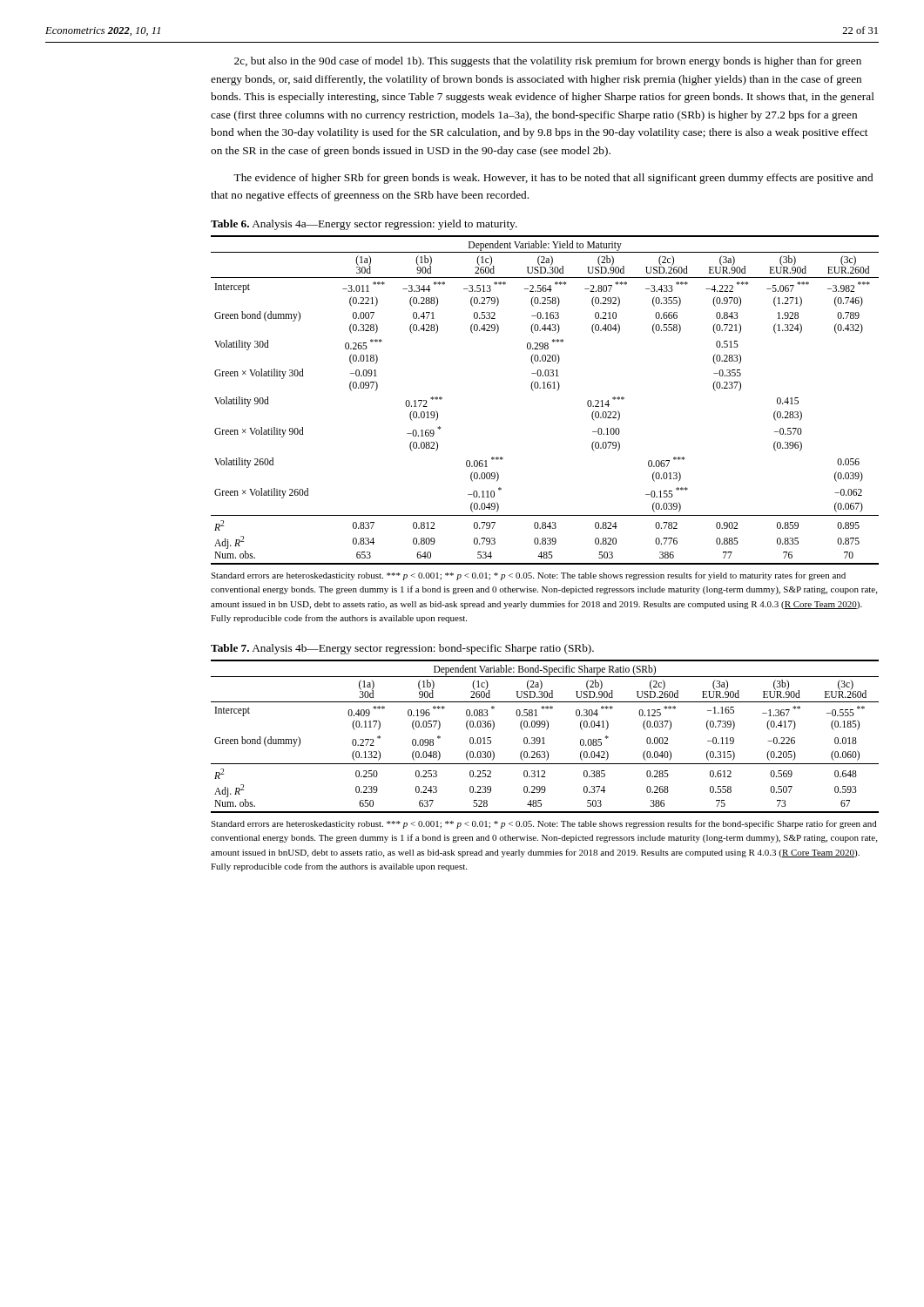Click on the region starting "The evidence of higher SRb for"
Viewport: 924px width, 1307px height.
click(x=542, y=186)
